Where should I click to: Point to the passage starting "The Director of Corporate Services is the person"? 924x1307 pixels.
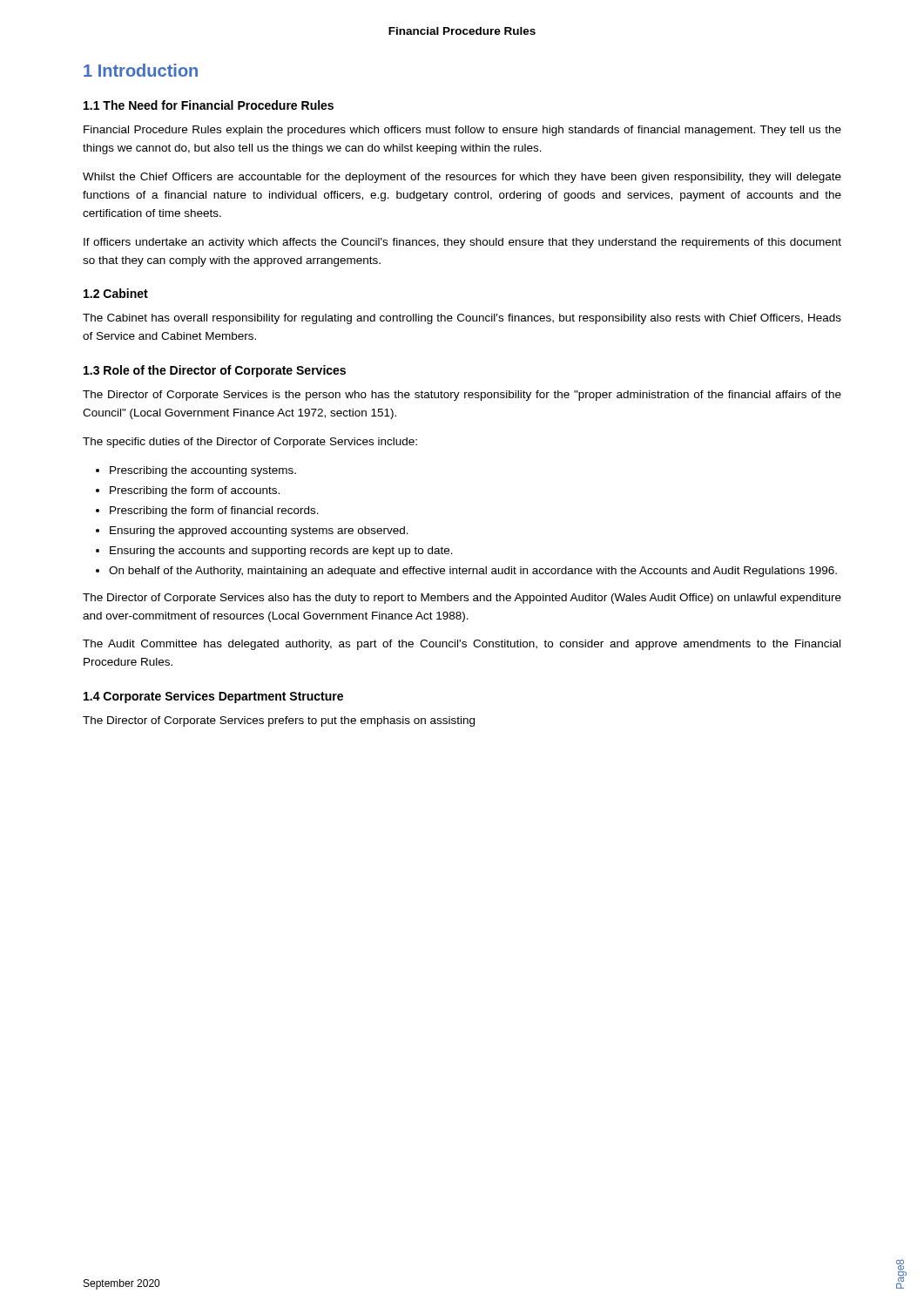pyautogui.click(x=462, y=404)
